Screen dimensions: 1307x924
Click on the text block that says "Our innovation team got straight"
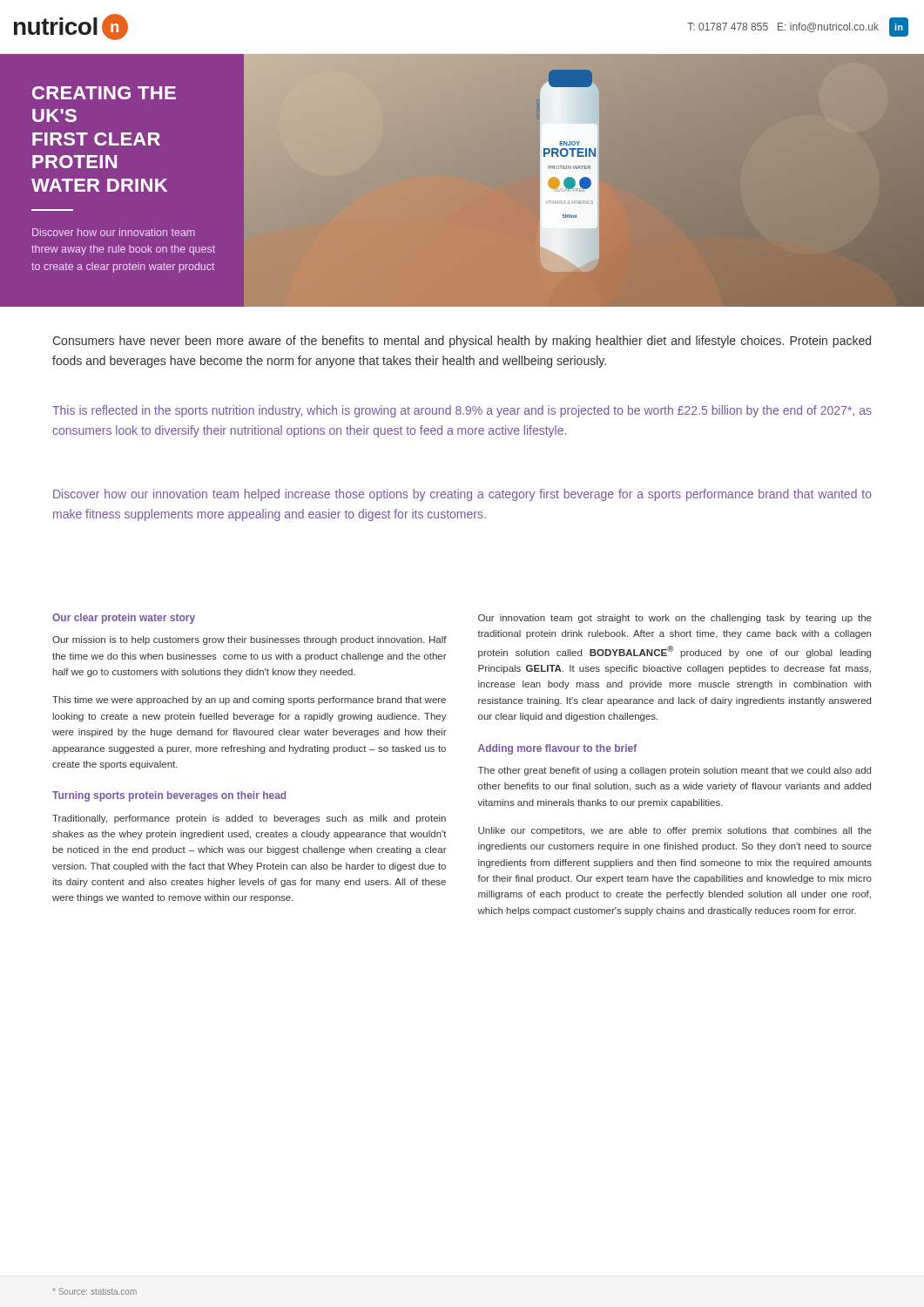coord(675,667)
